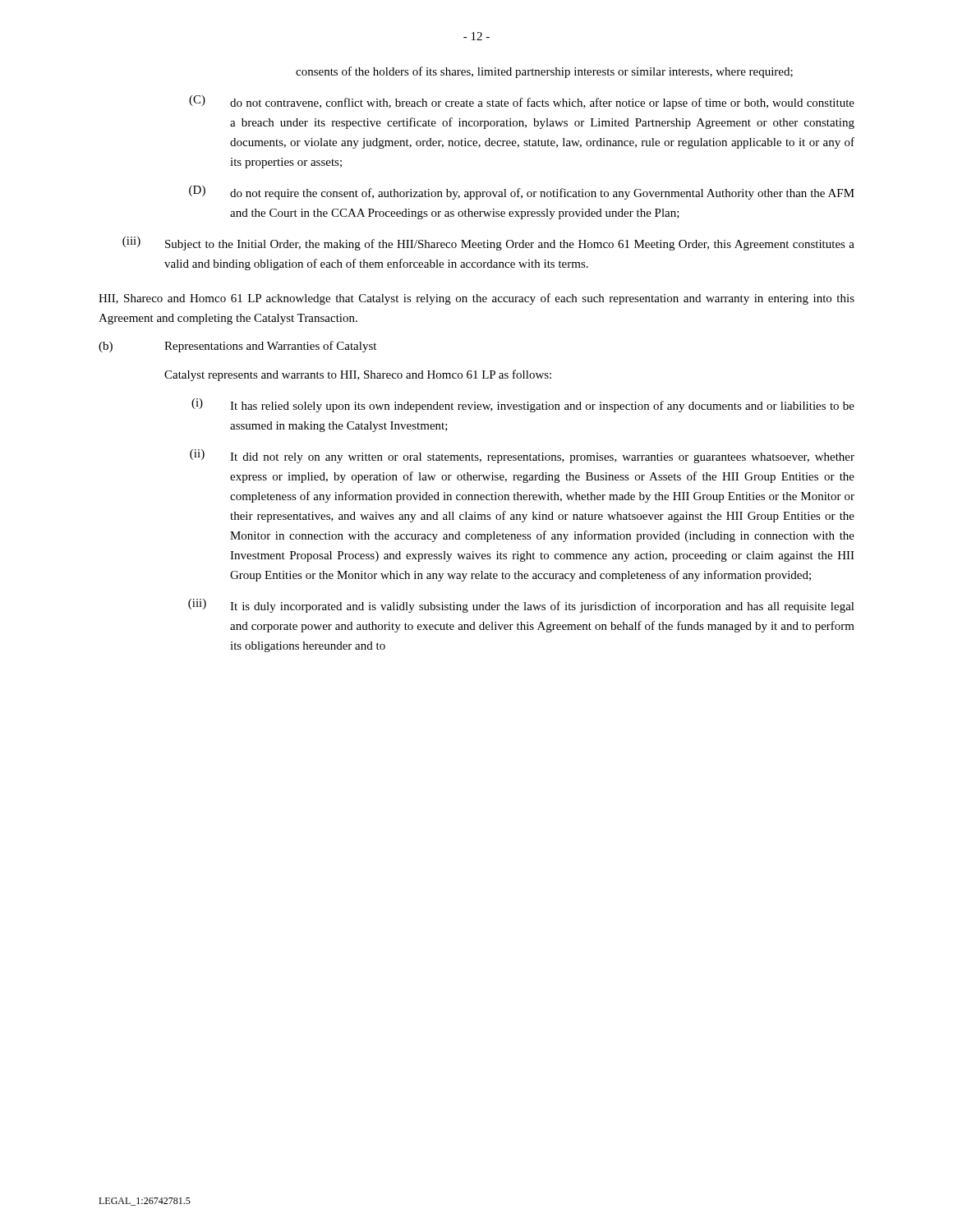The height and width of the screenshot is (1232, 953).
Task: Find the block starting "(ii) It did not rely"
Action: pyautogui.click(x=509, y=516)
